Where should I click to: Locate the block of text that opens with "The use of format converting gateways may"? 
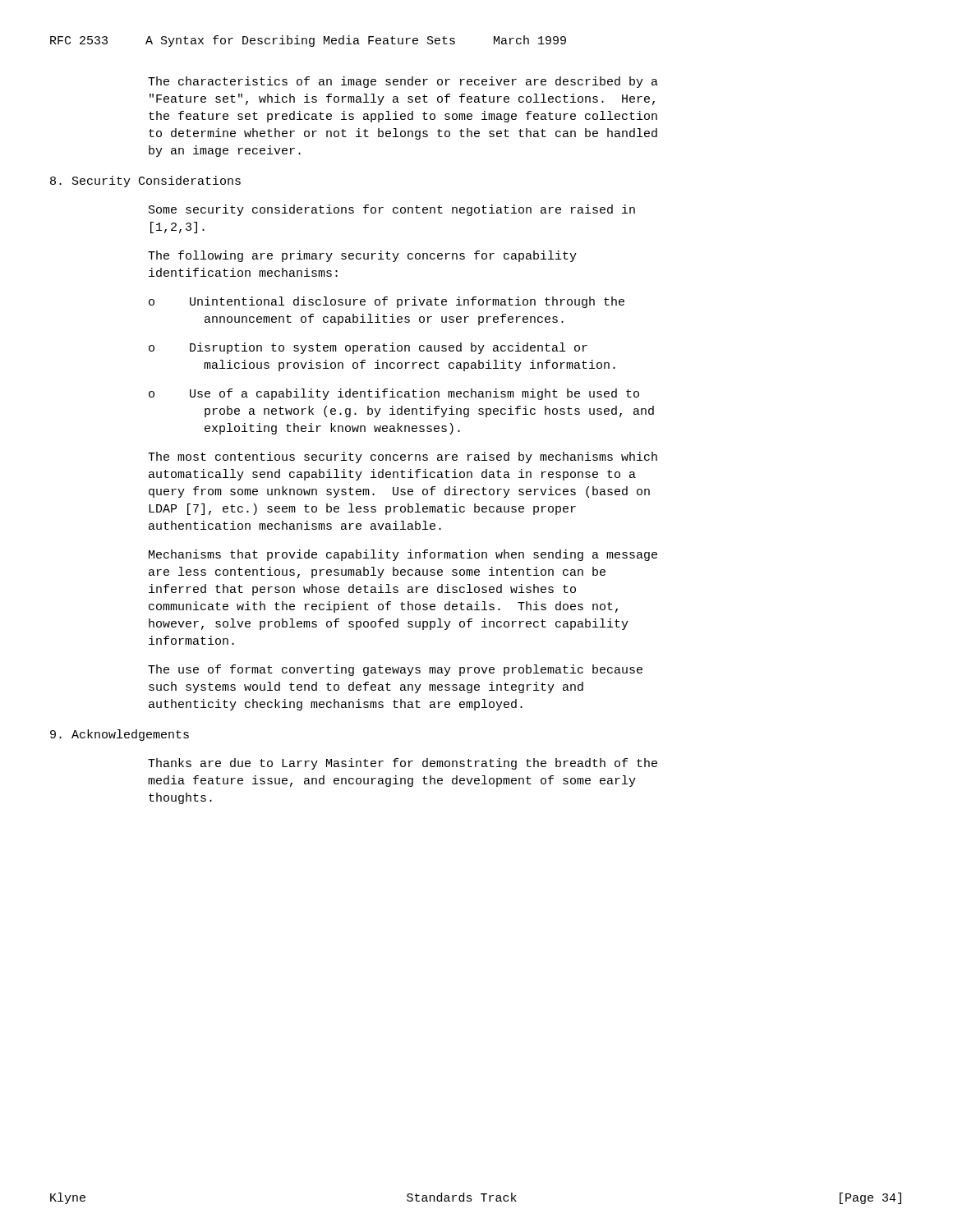pos(396,688)
